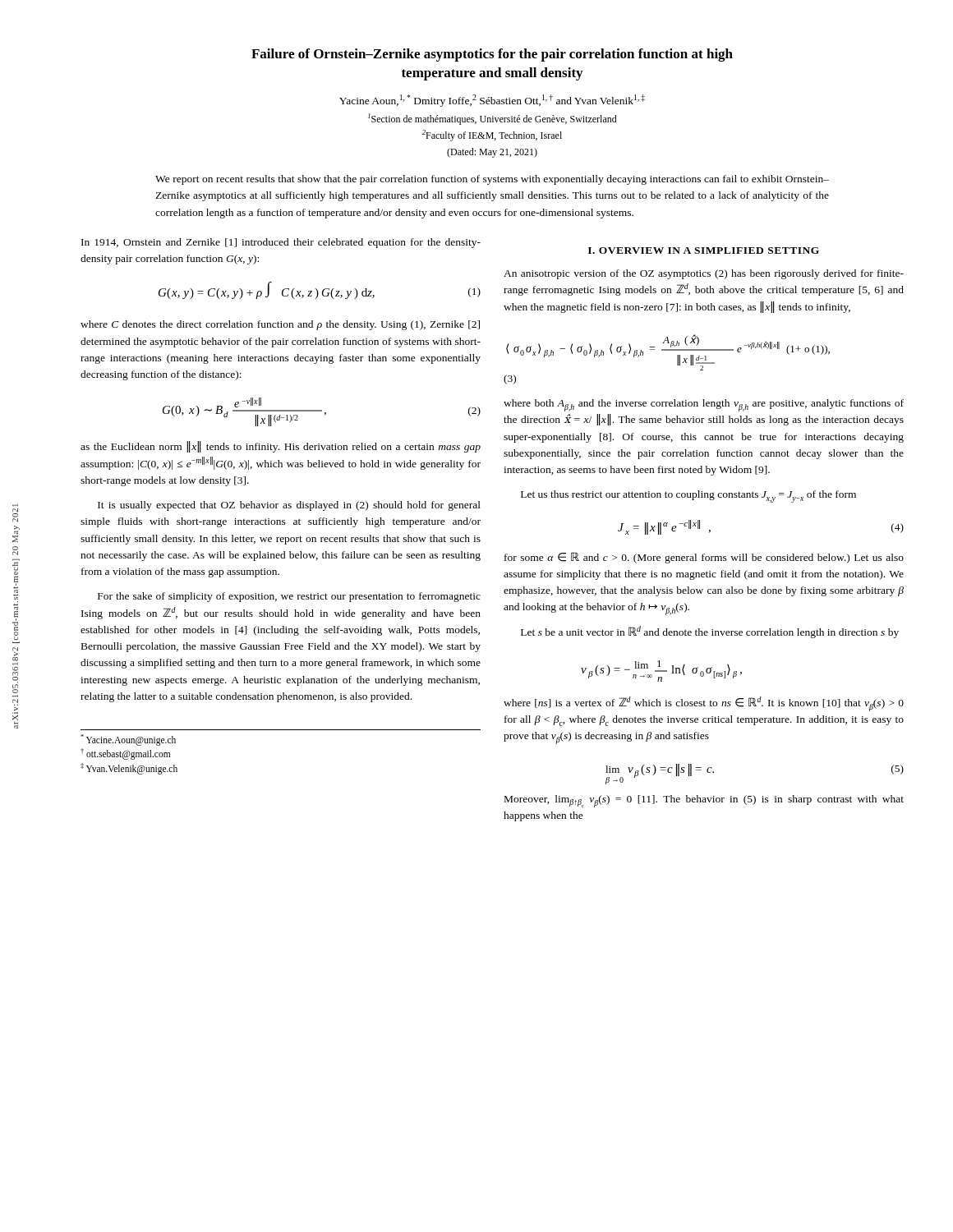Point to the block beginning "1Section de mathématiques, Université"

point(492,127)
